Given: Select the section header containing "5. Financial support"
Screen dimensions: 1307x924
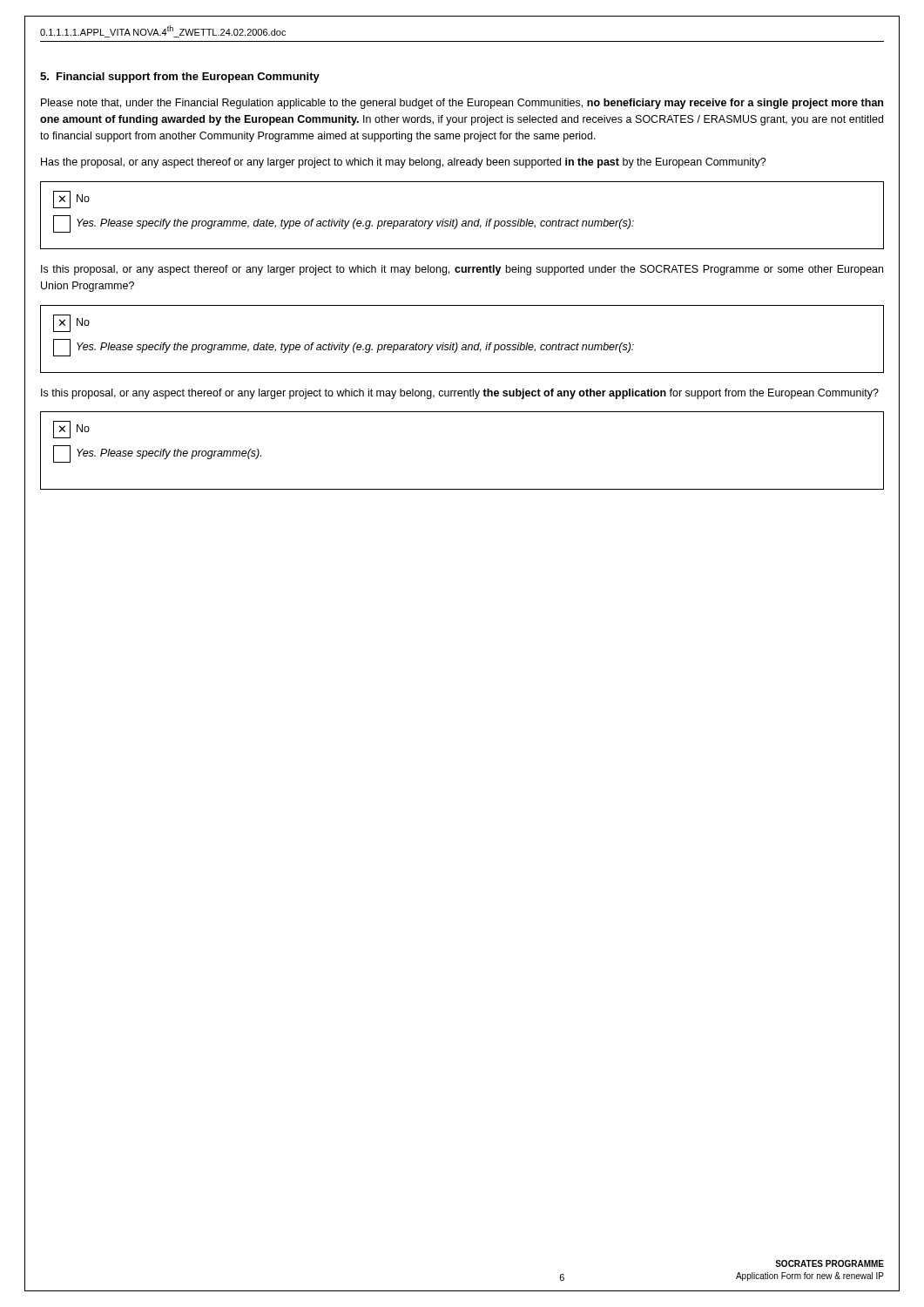Looking at the screenshot, I should (180, 76).
